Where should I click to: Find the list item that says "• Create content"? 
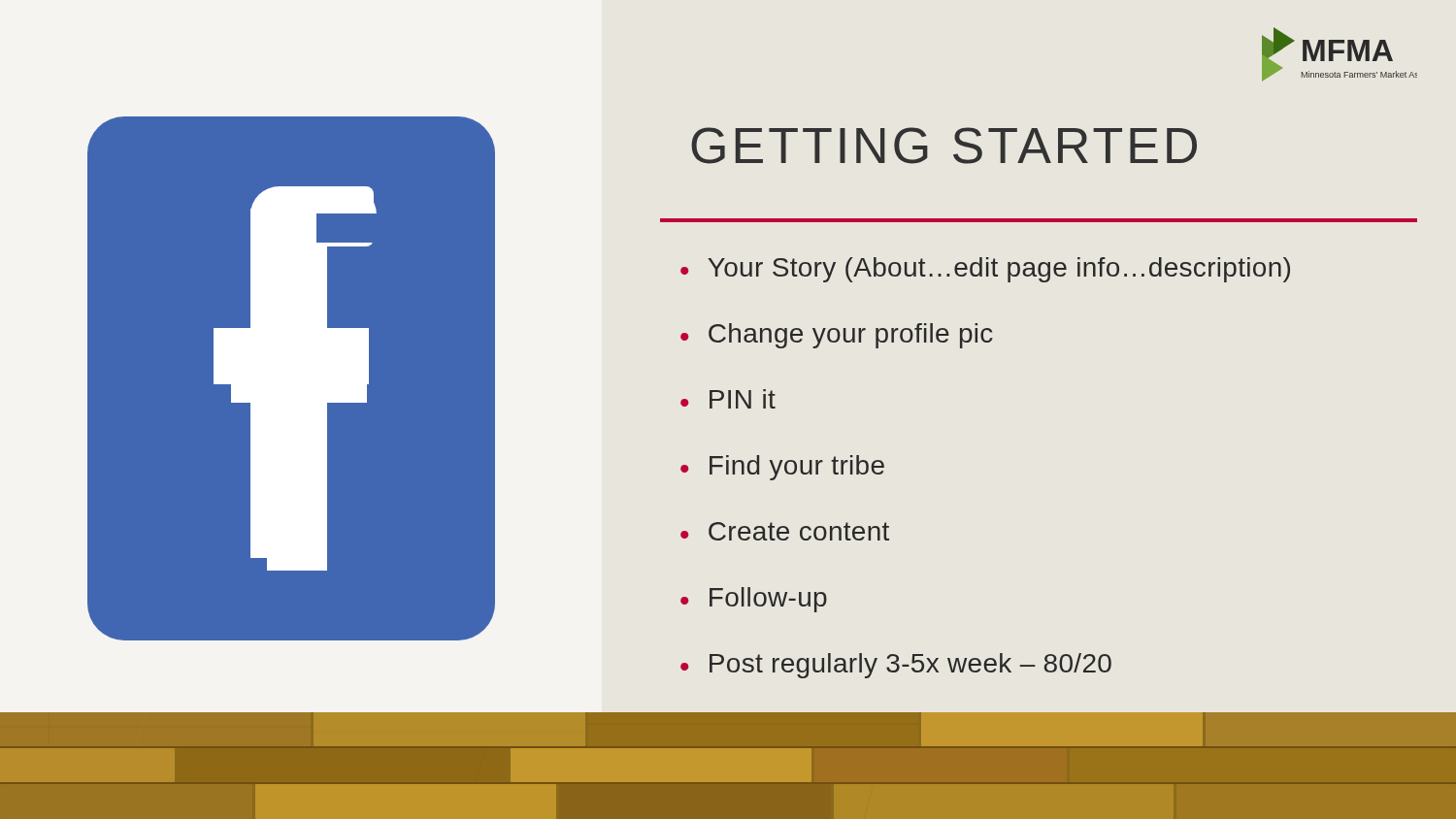[x=785, y=534]
